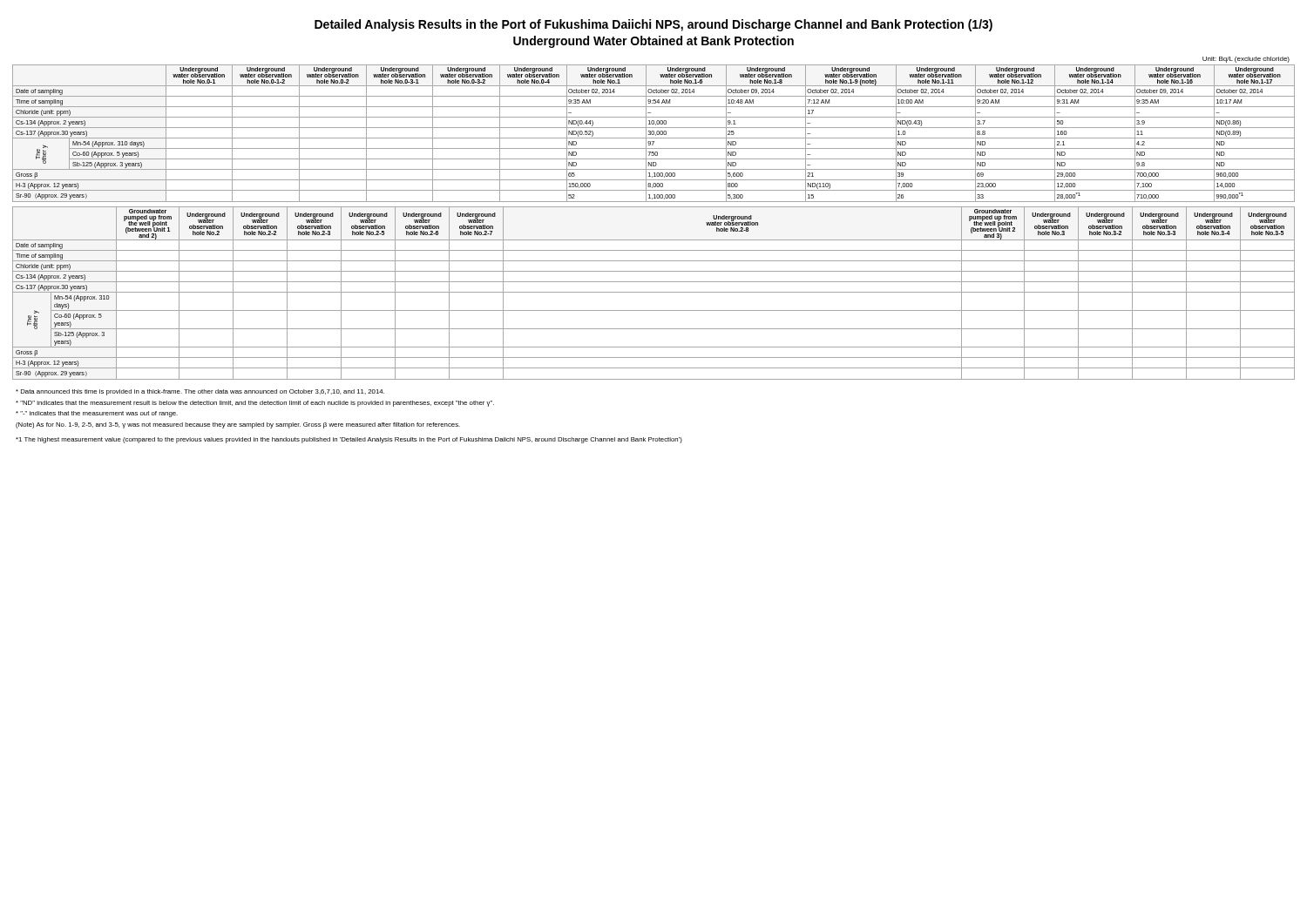The height and width of the screenshot is (924, 1307).
Task: Click on the region starting "Data announced this time is provided in"
Action: pos(200,392)
